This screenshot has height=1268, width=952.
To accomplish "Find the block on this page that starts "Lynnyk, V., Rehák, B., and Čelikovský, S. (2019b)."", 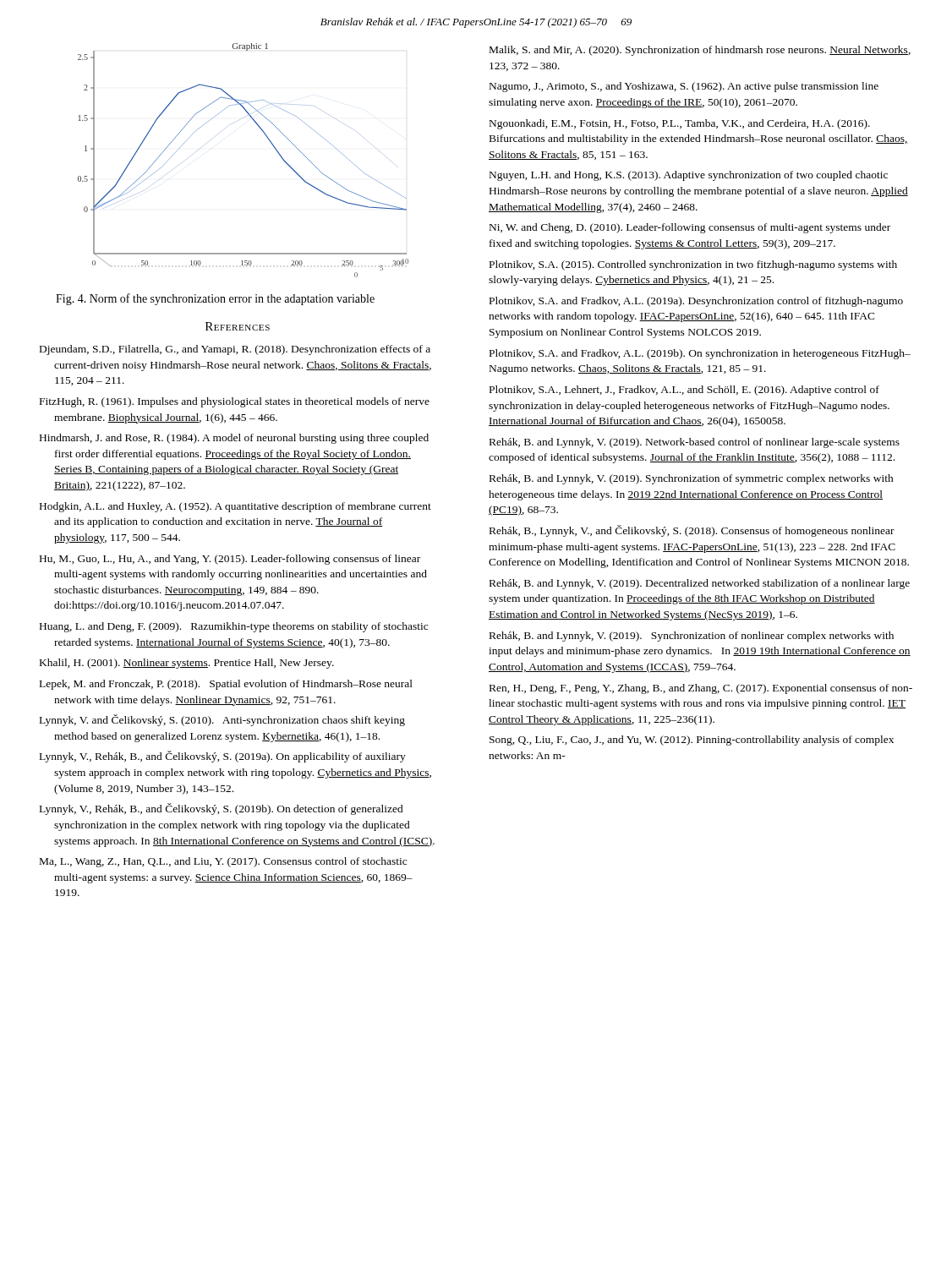I will click(237, 825).
